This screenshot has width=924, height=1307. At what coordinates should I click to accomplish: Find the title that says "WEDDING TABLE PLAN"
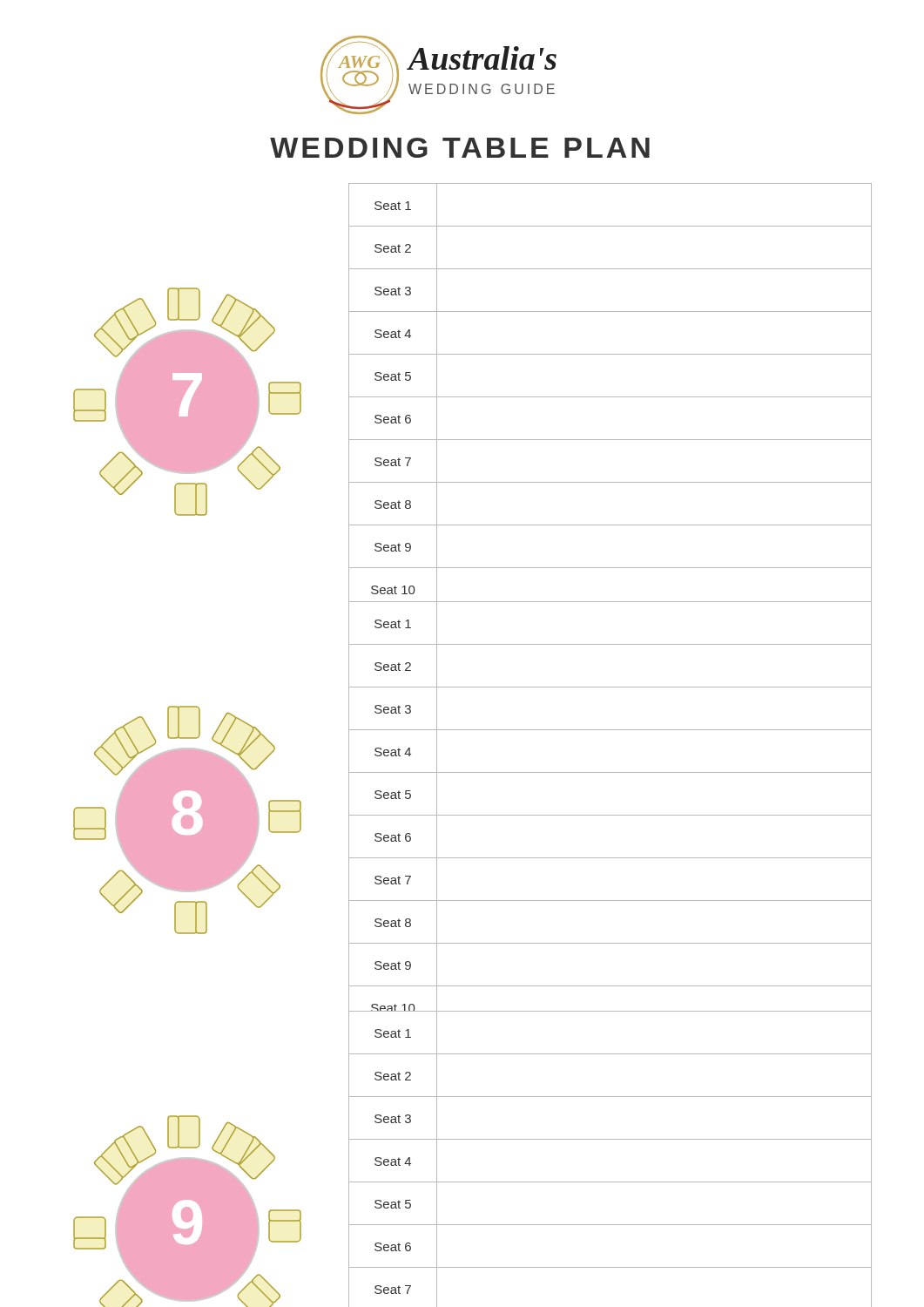(x=462, y=147)
